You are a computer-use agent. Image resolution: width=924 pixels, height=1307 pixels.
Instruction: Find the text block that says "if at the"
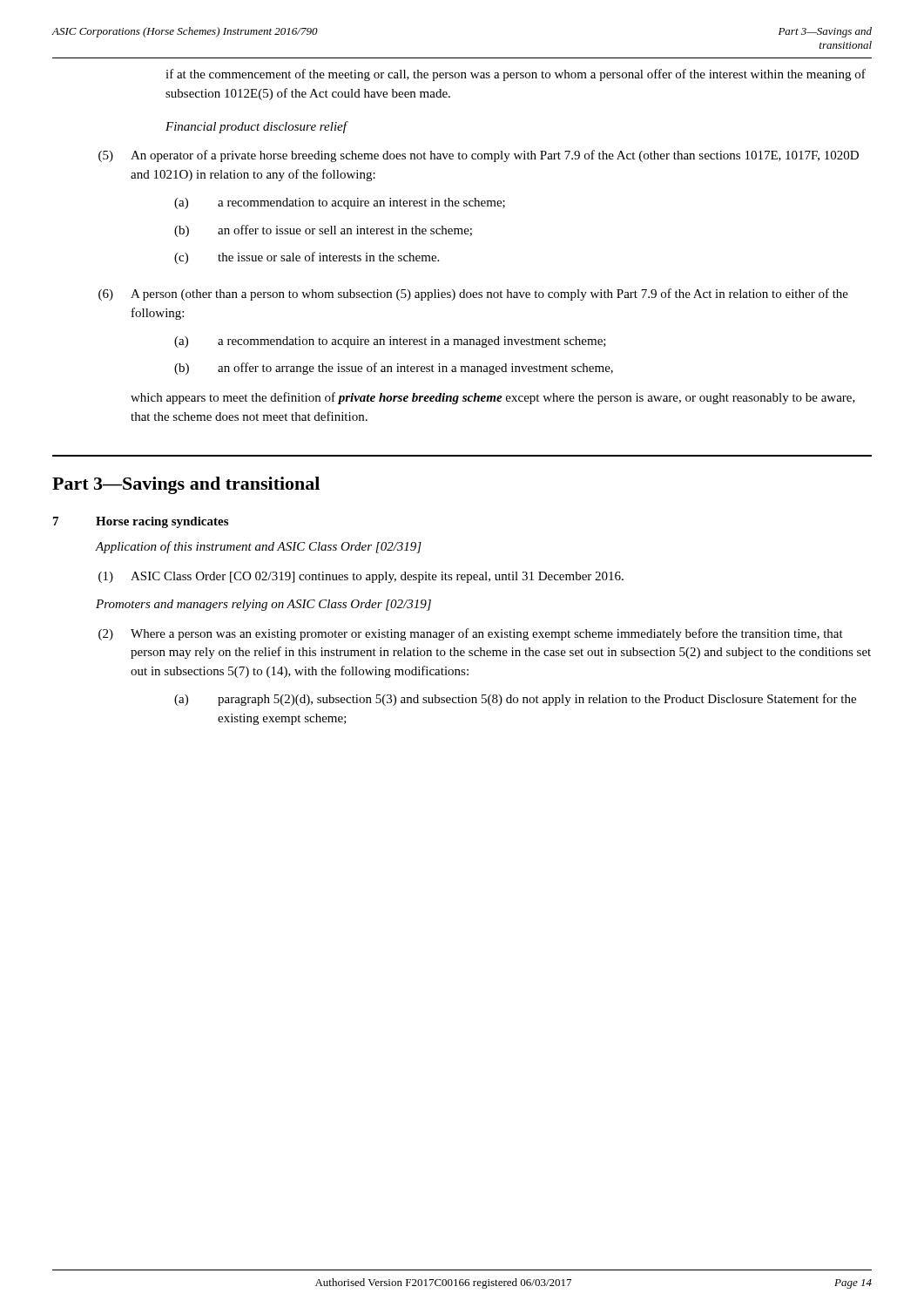point(515,84)
